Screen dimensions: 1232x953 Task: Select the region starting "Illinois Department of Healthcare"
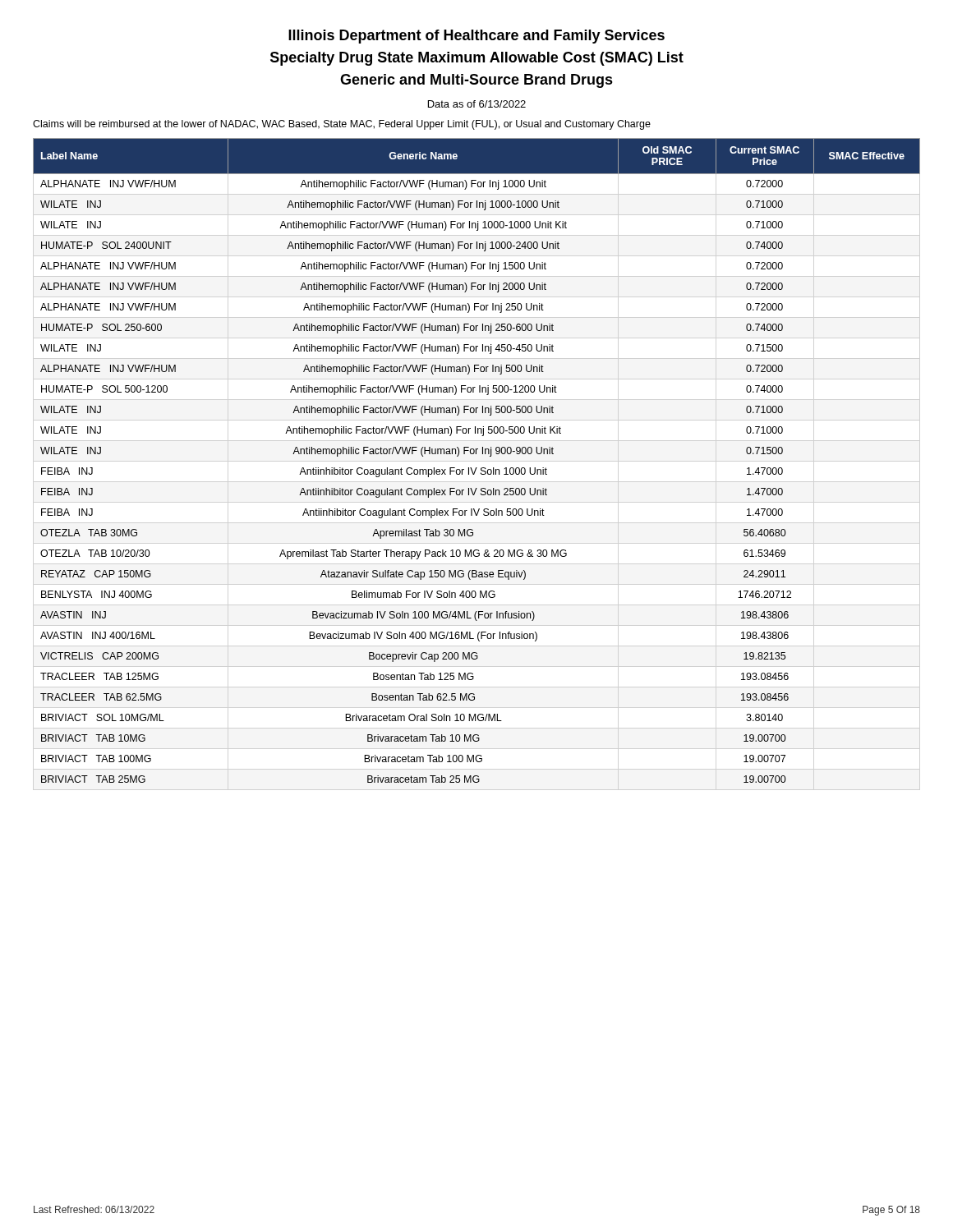(x=476, y=58)
